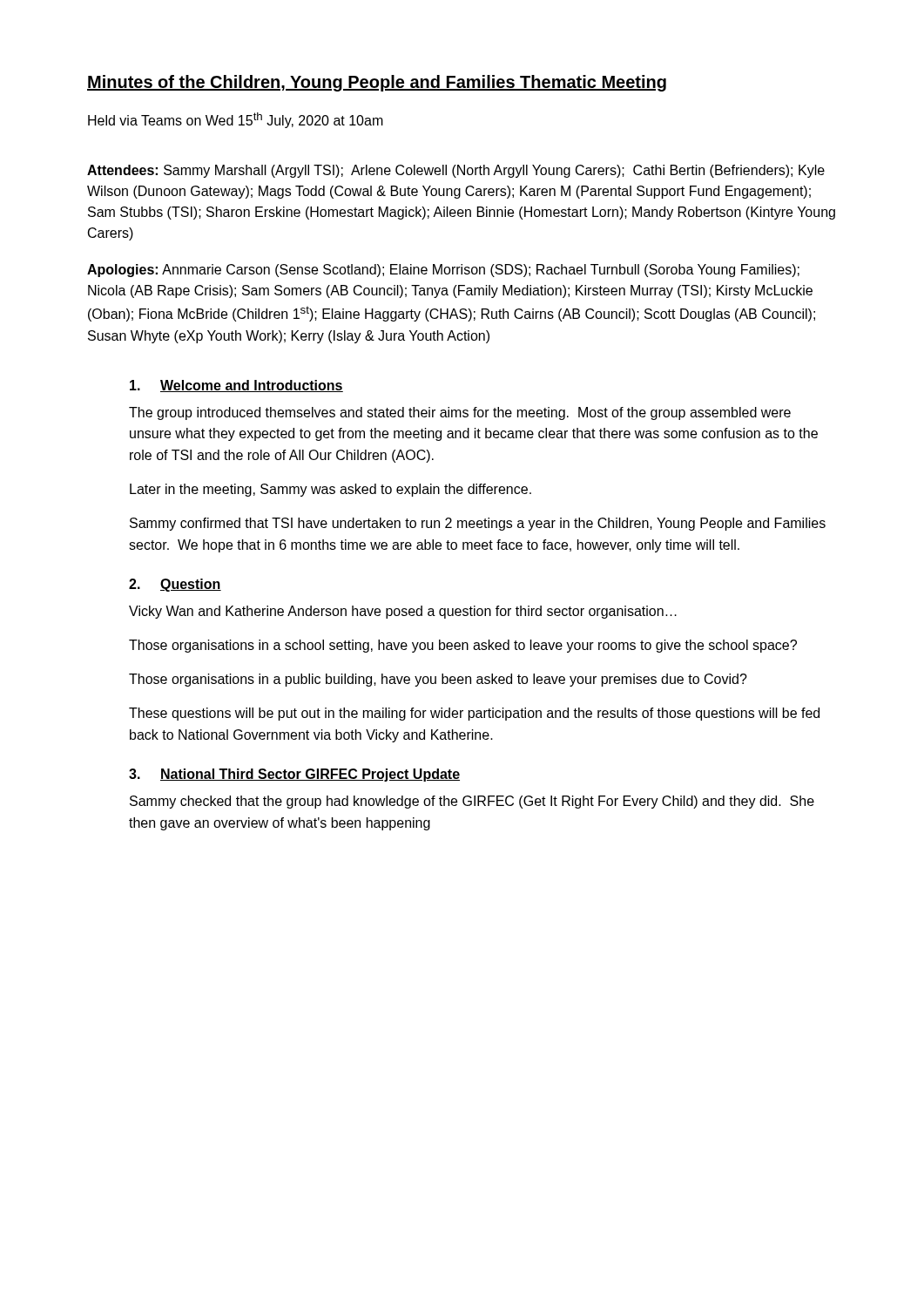Image resolution: width=924 pixels, height=1307 pixels.
Task: Select the passage starting "Those organisations in a school"
Action: click(463, 645)
